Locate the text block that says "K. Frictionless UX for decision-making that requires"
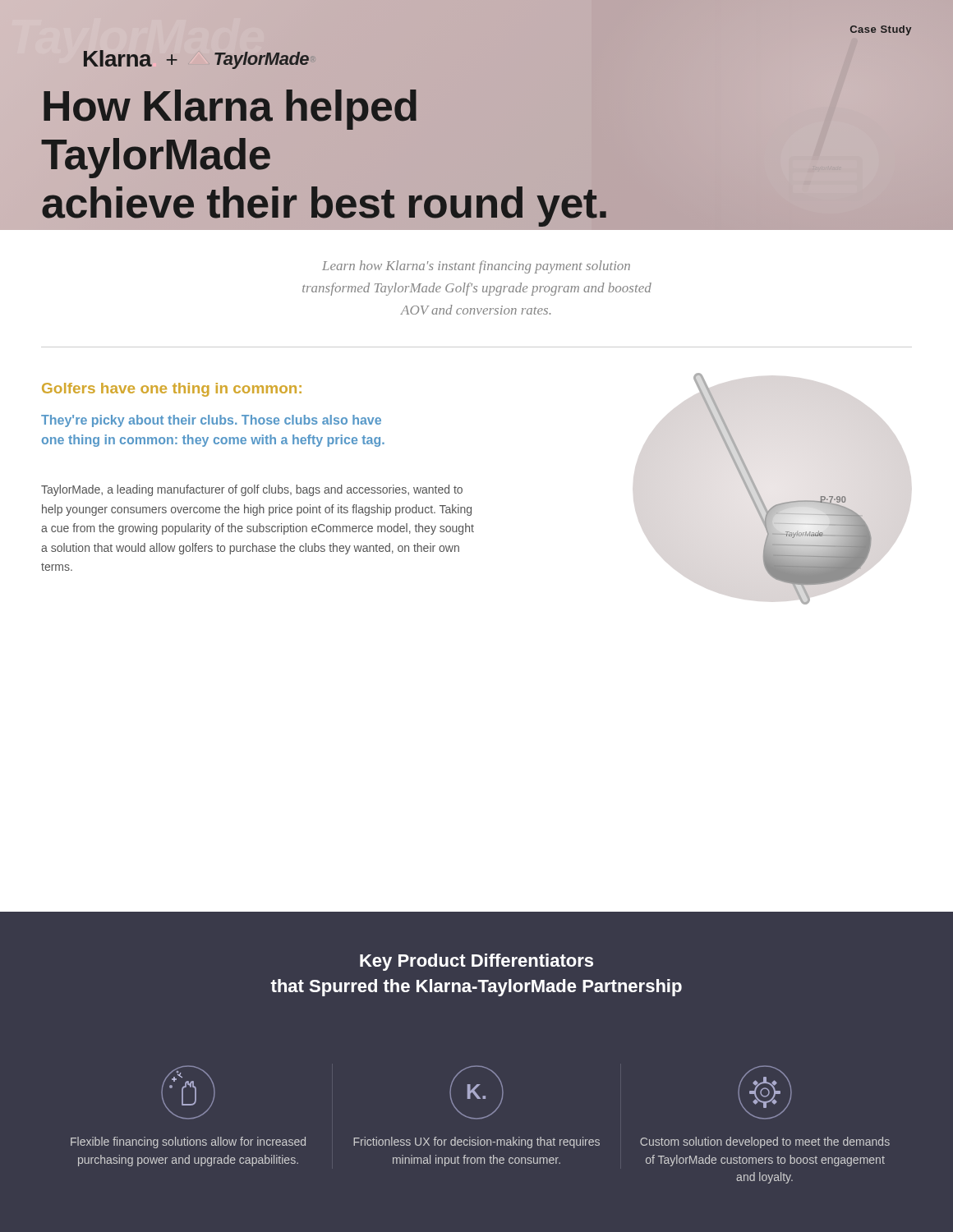Screen dimensions: 1232x953 tap(476, 1116)
